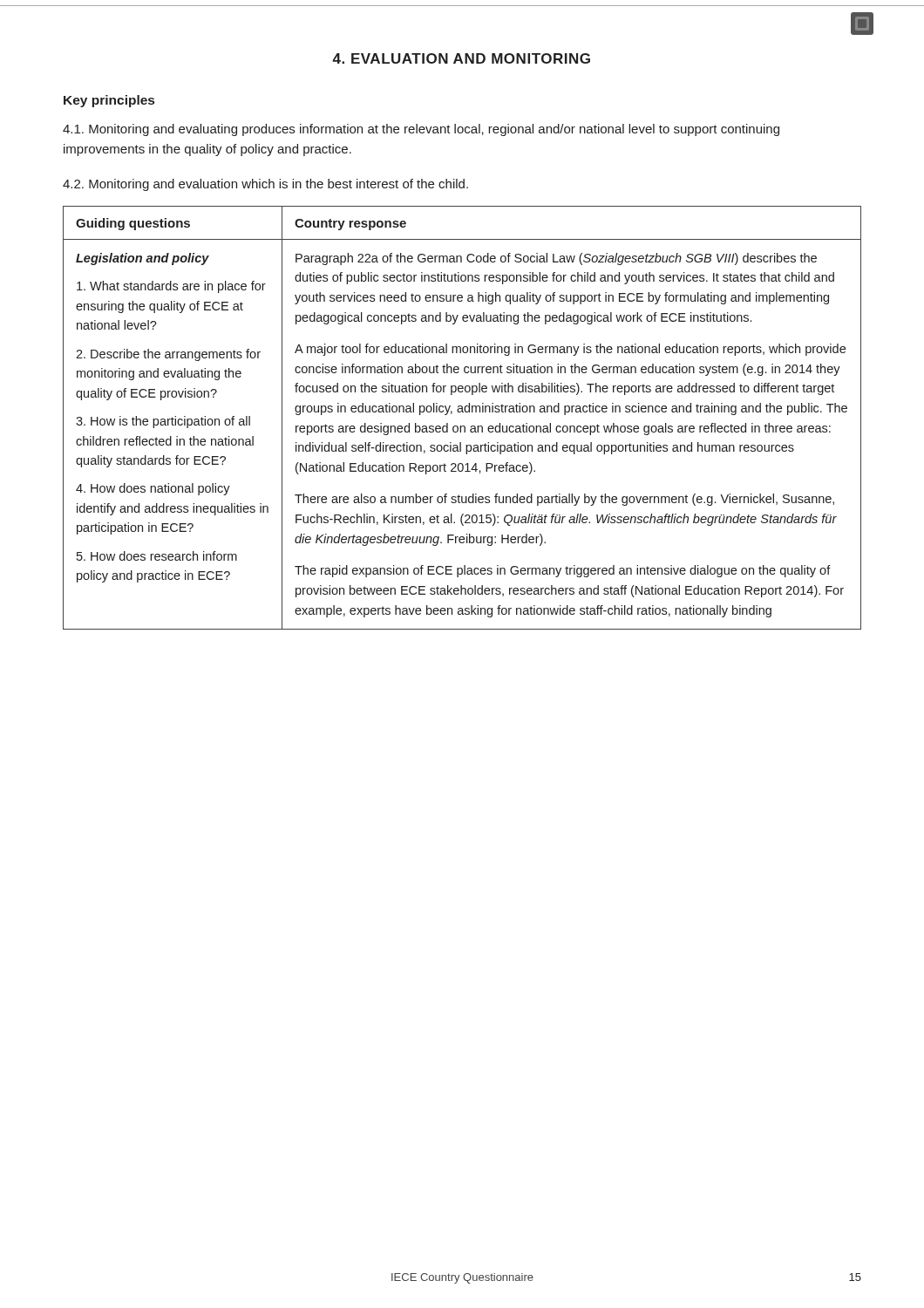Find the table that mentions "Paragraph 22a of the German"
The width and height of the screenshot is (924, 1308).
click(462, 418)
